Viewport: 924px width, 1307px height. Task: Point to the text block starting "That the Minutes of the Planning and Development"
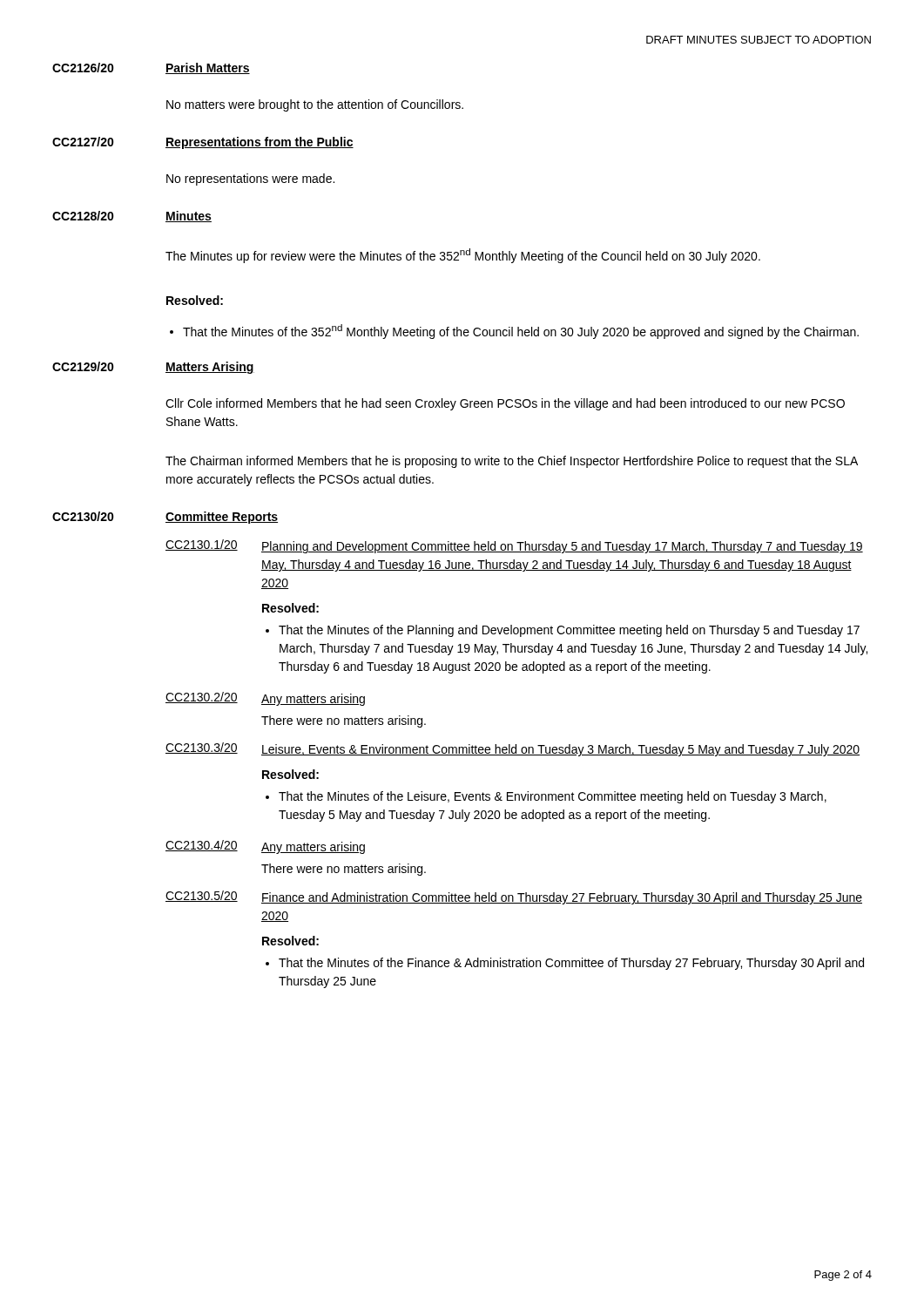567,649
